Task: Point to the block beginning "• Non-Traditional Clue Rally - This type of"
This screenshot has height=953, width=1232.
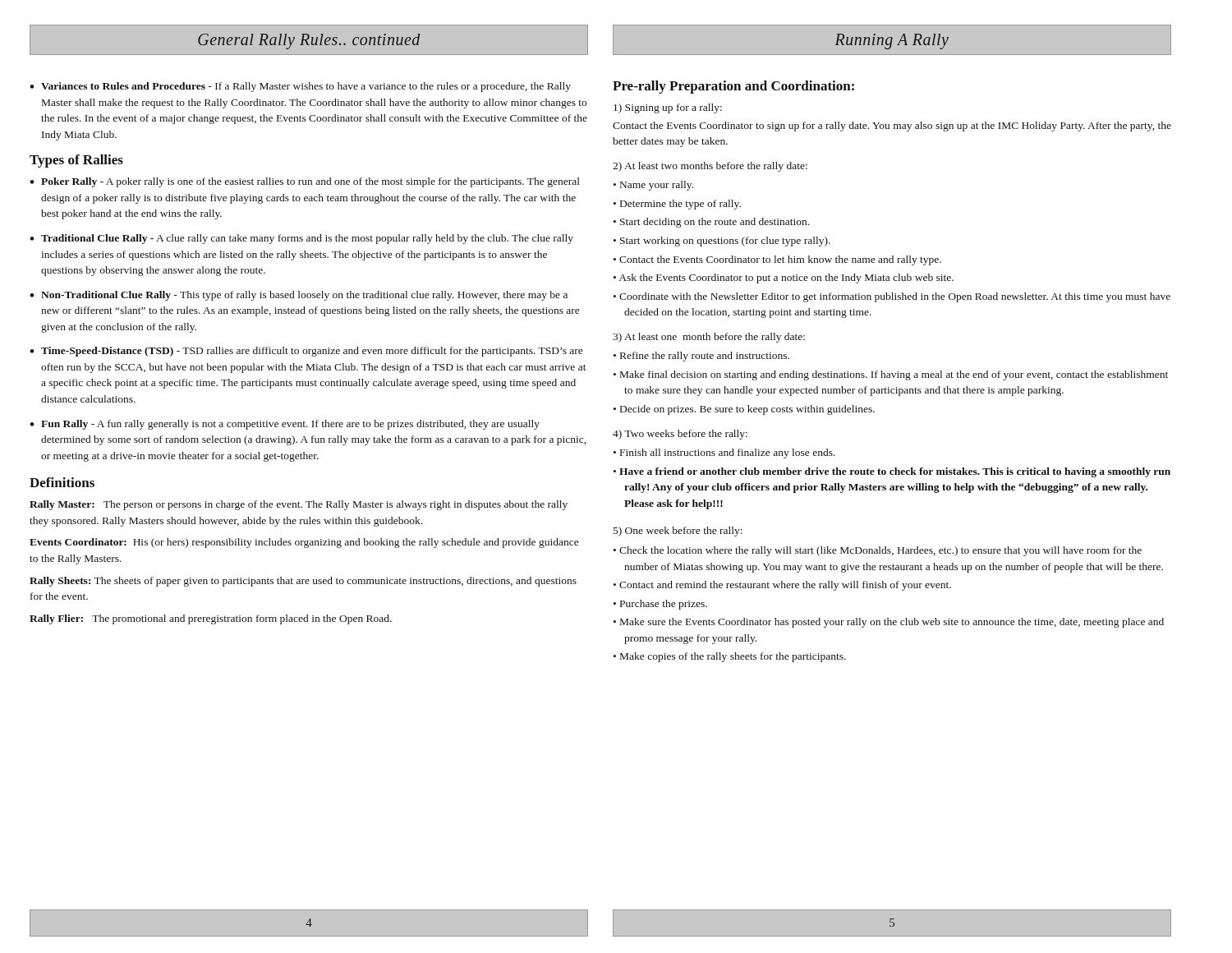Action: click(x=309, y=310)
